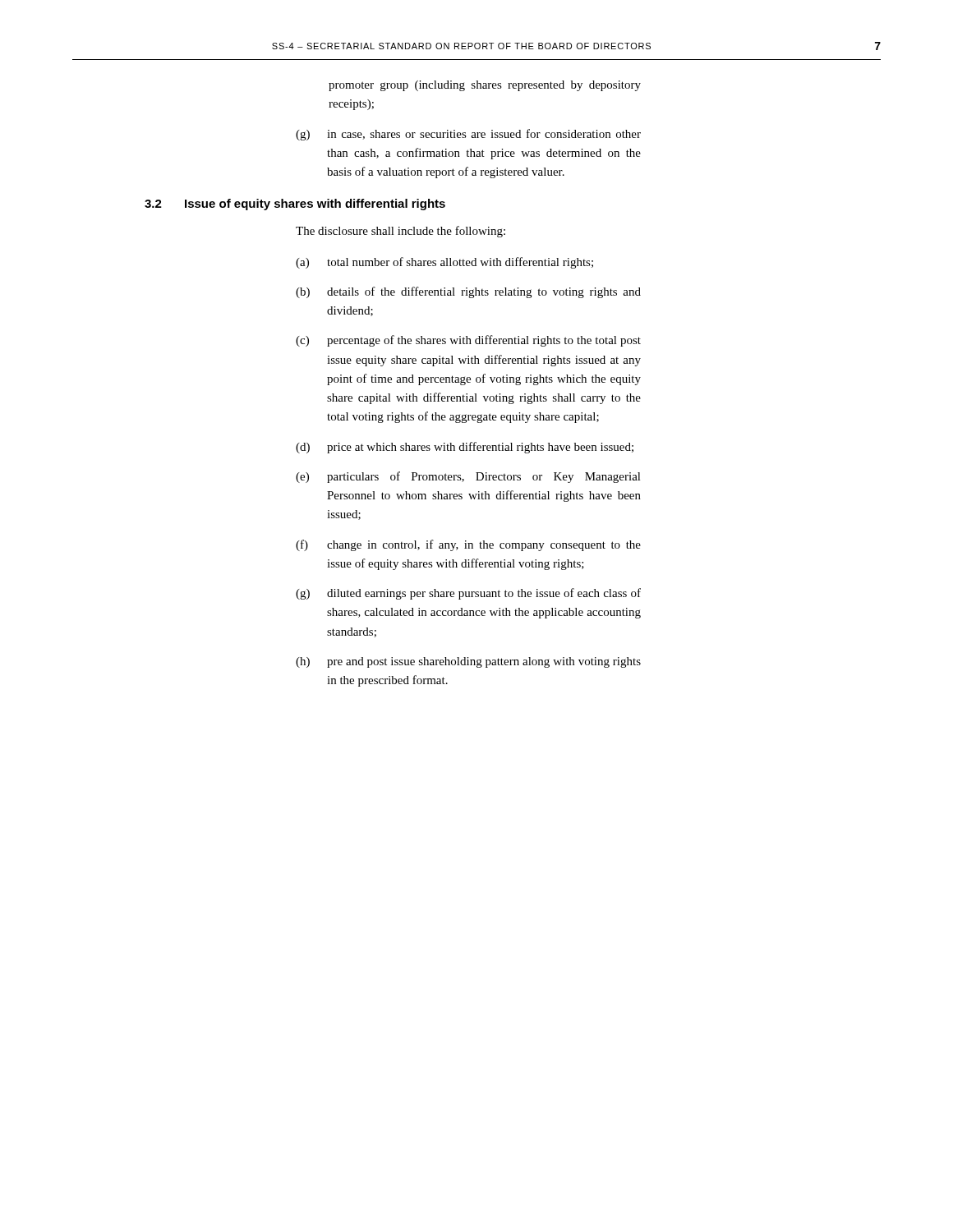Find the passage starting "(g) diluted earnings per share pursuant"

pyautogui.click(x=468, y=613)
